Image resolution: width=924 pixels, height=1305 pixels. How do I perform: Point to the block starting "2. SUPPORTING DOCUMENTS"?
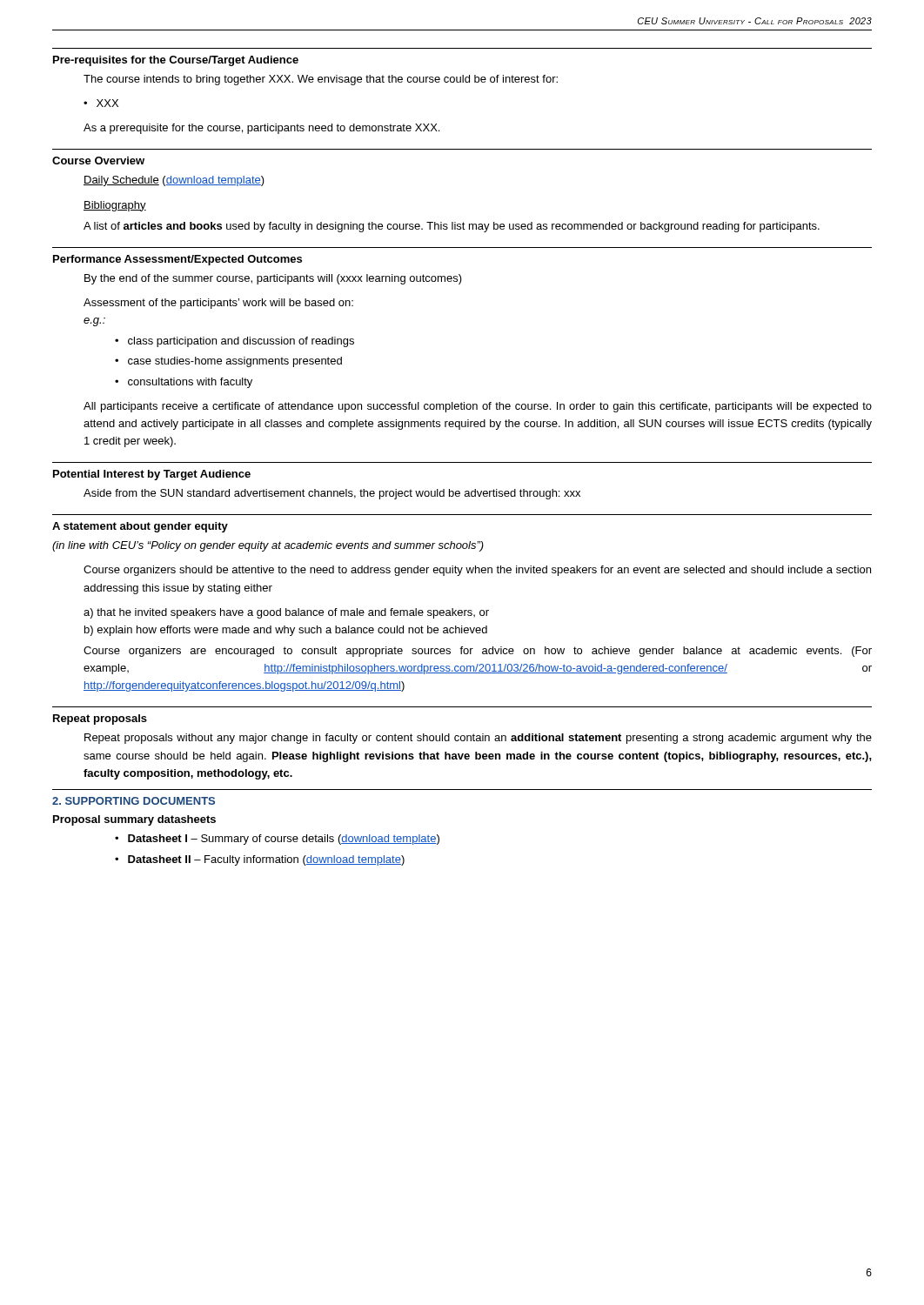[x=134, y=801]
